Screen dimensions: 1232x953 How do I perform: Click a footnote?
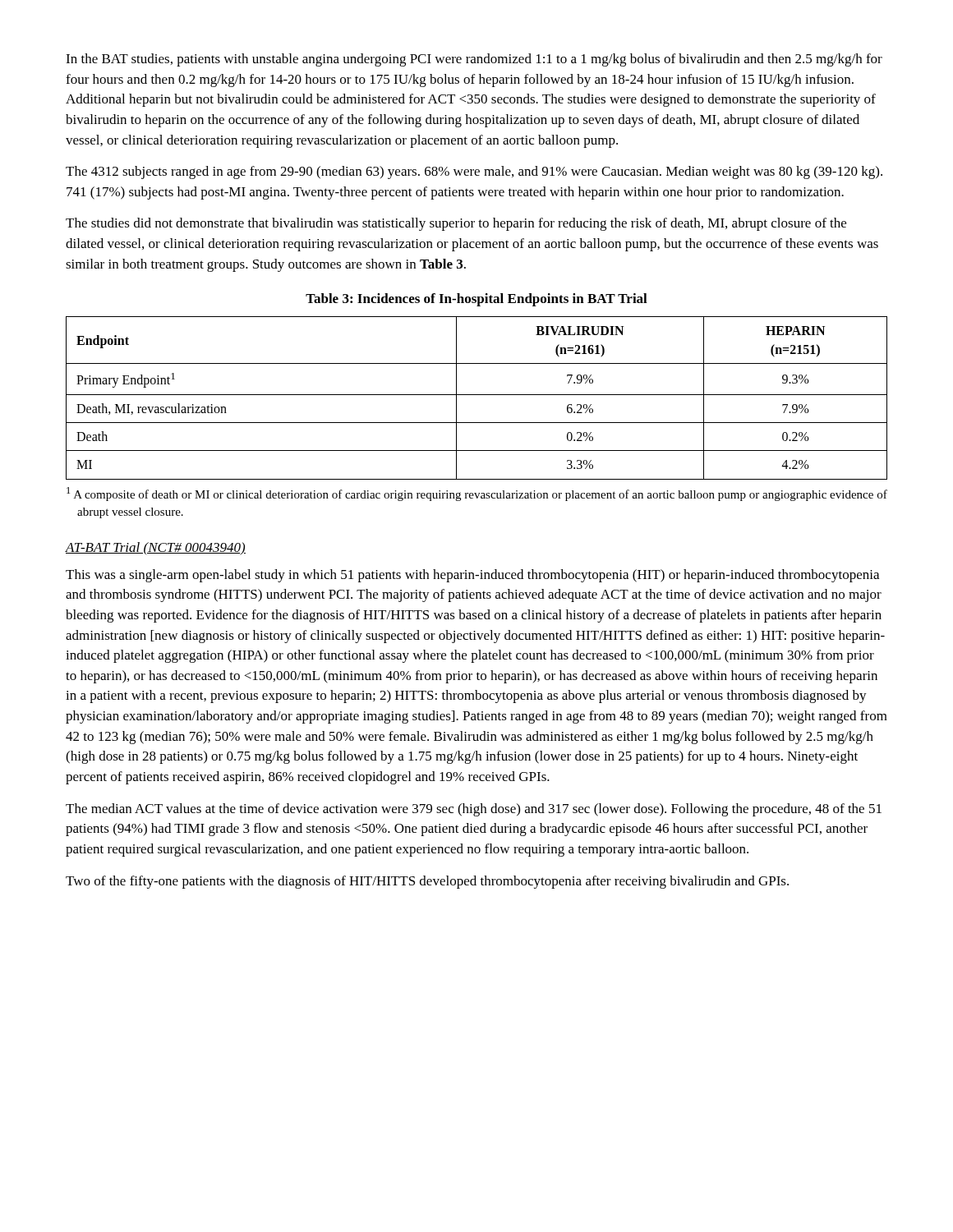click(x=476, y=501)
